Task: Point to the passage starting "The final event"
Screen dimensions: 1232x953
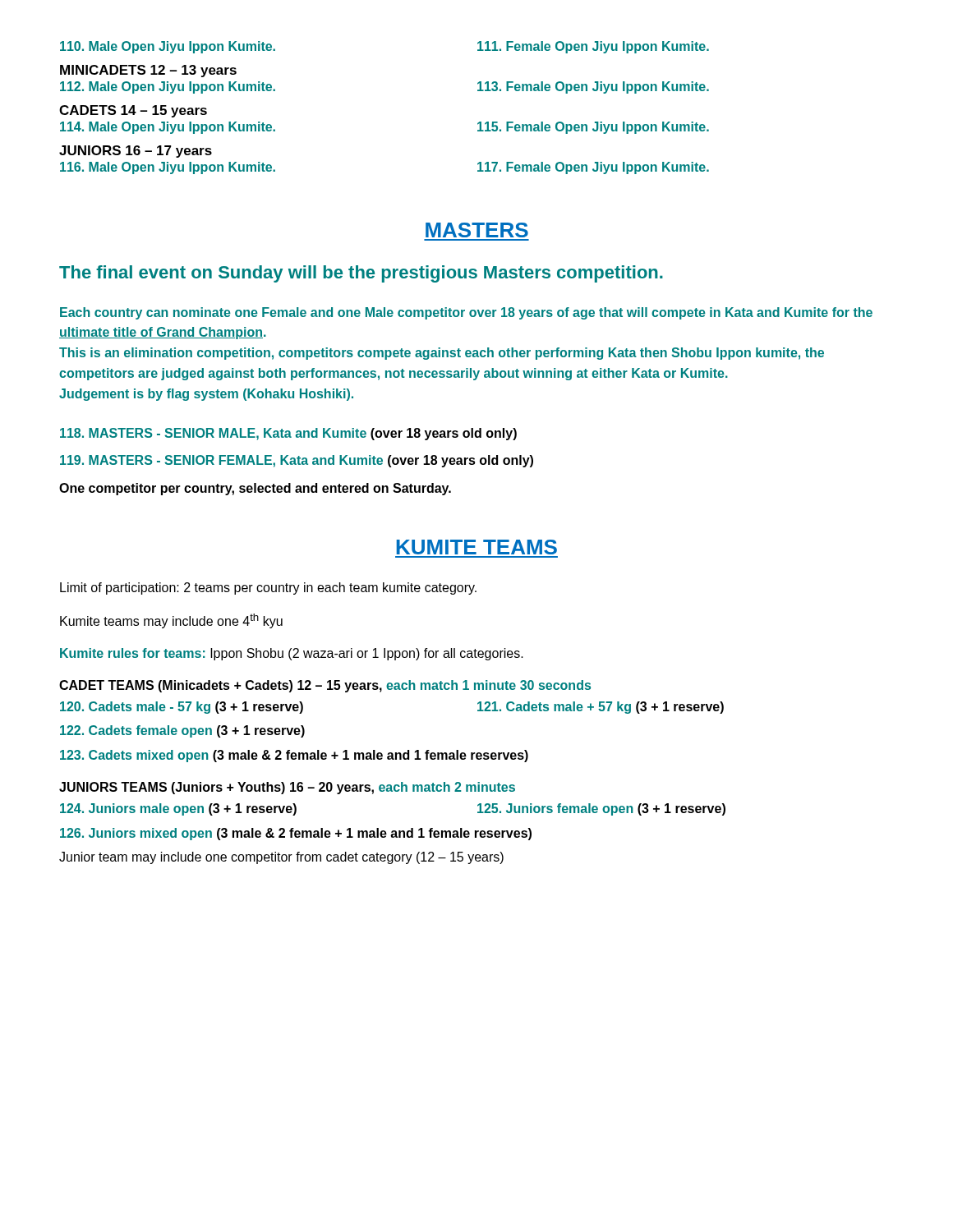Action: (x=361, y=272)
